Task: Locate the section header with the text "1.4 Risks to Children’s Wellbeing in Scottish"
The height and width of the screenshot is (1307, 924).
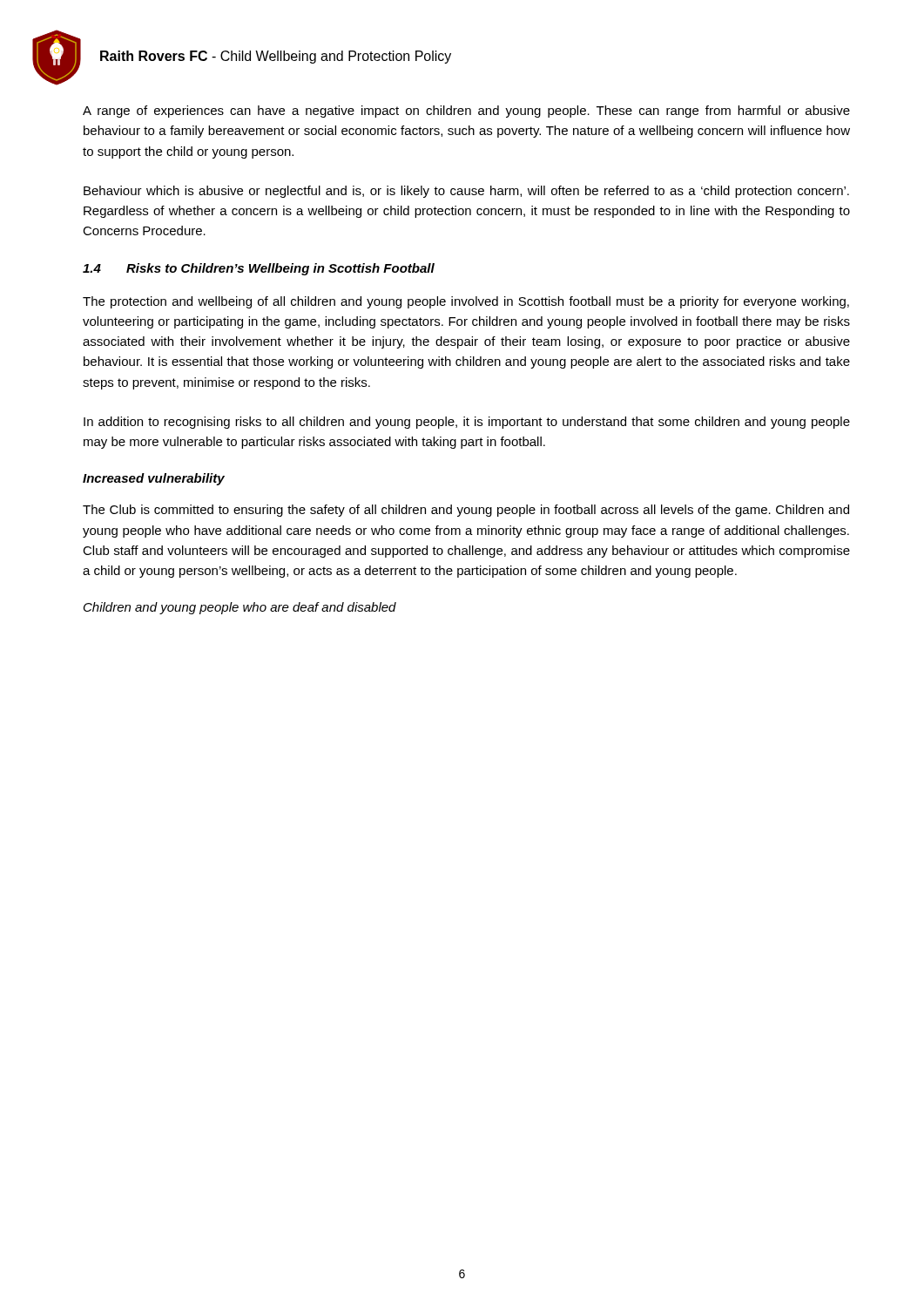Action: pyautogui.click(x=258, y=267)
